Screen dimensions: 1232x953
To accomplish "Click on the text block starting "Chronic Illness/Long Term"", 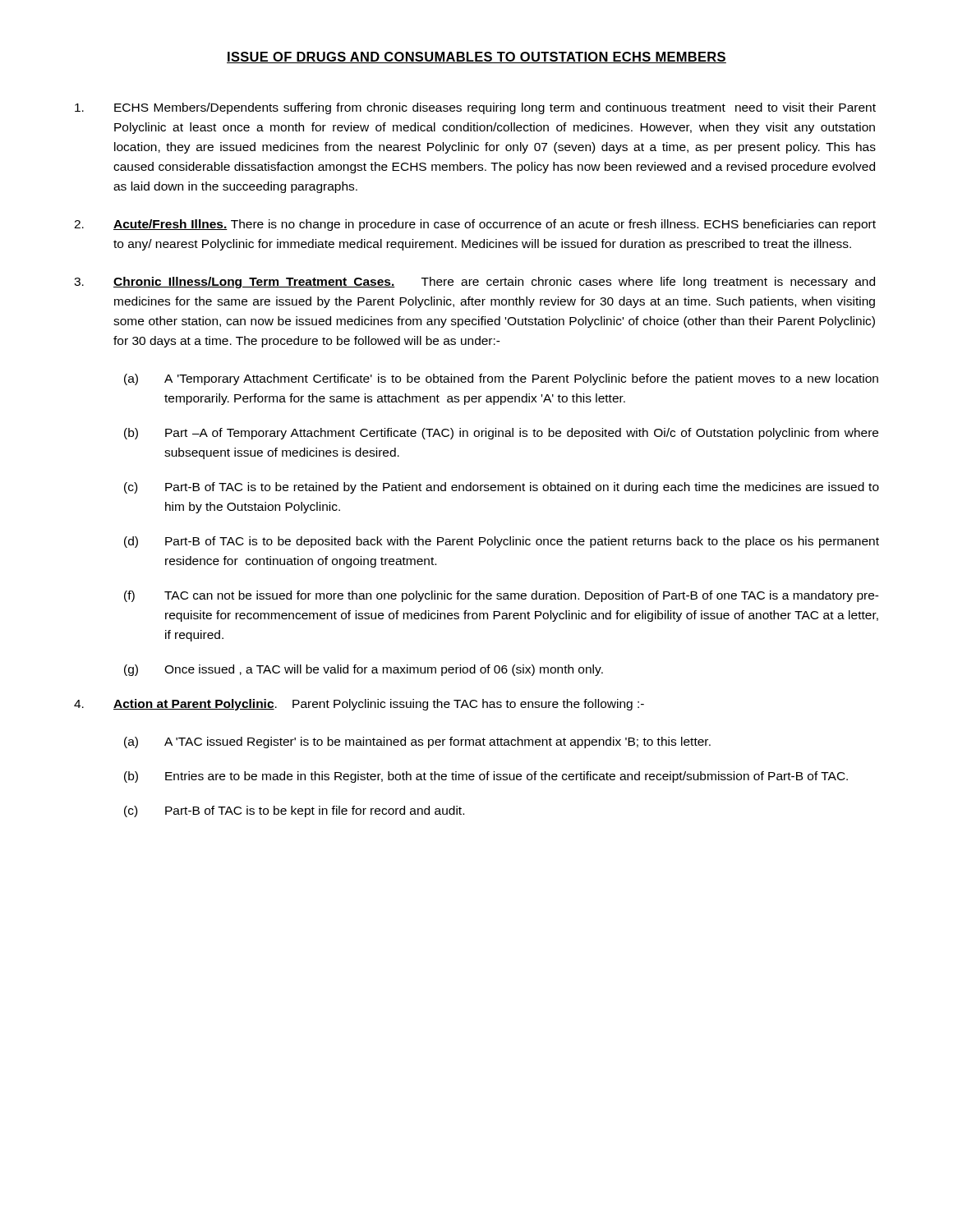I will click(x=475, y=311).
